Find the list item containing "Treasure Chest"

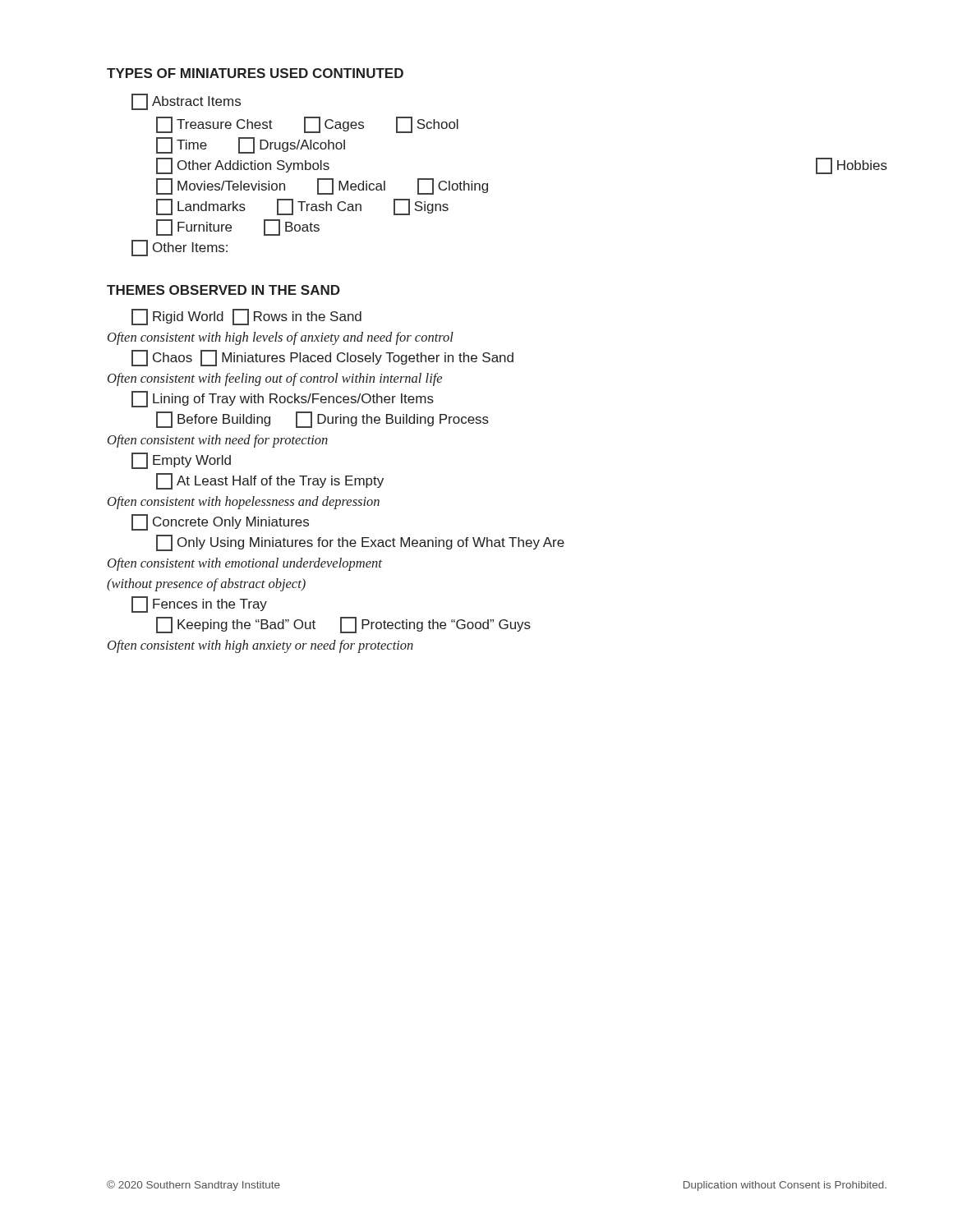click(x=214, y=125)
